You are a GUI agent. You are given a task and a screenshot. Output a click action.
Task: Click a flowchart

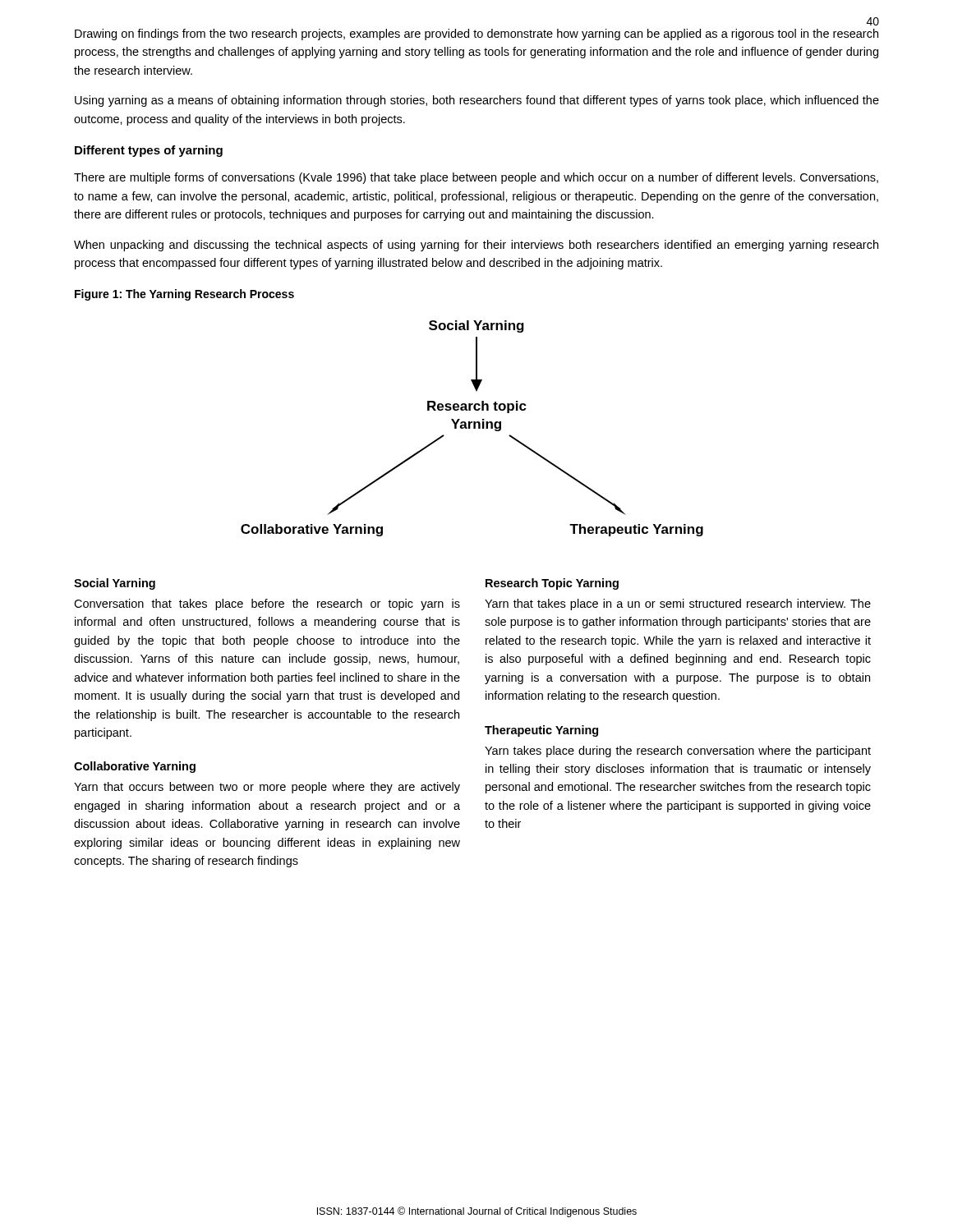click(x=476, y=437)
